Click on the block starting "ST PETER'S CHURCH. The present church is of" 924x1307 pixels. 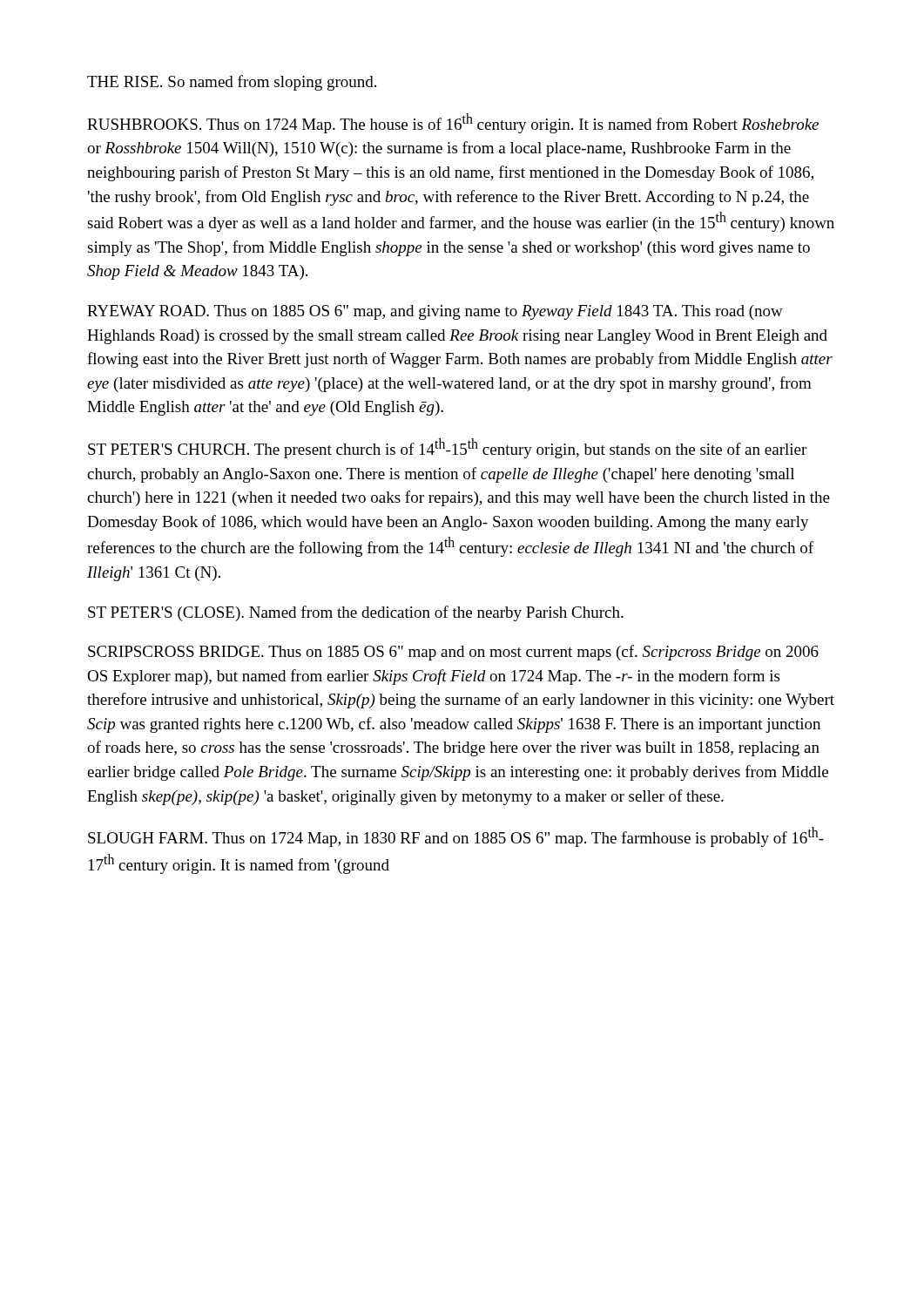coord(458,509)
